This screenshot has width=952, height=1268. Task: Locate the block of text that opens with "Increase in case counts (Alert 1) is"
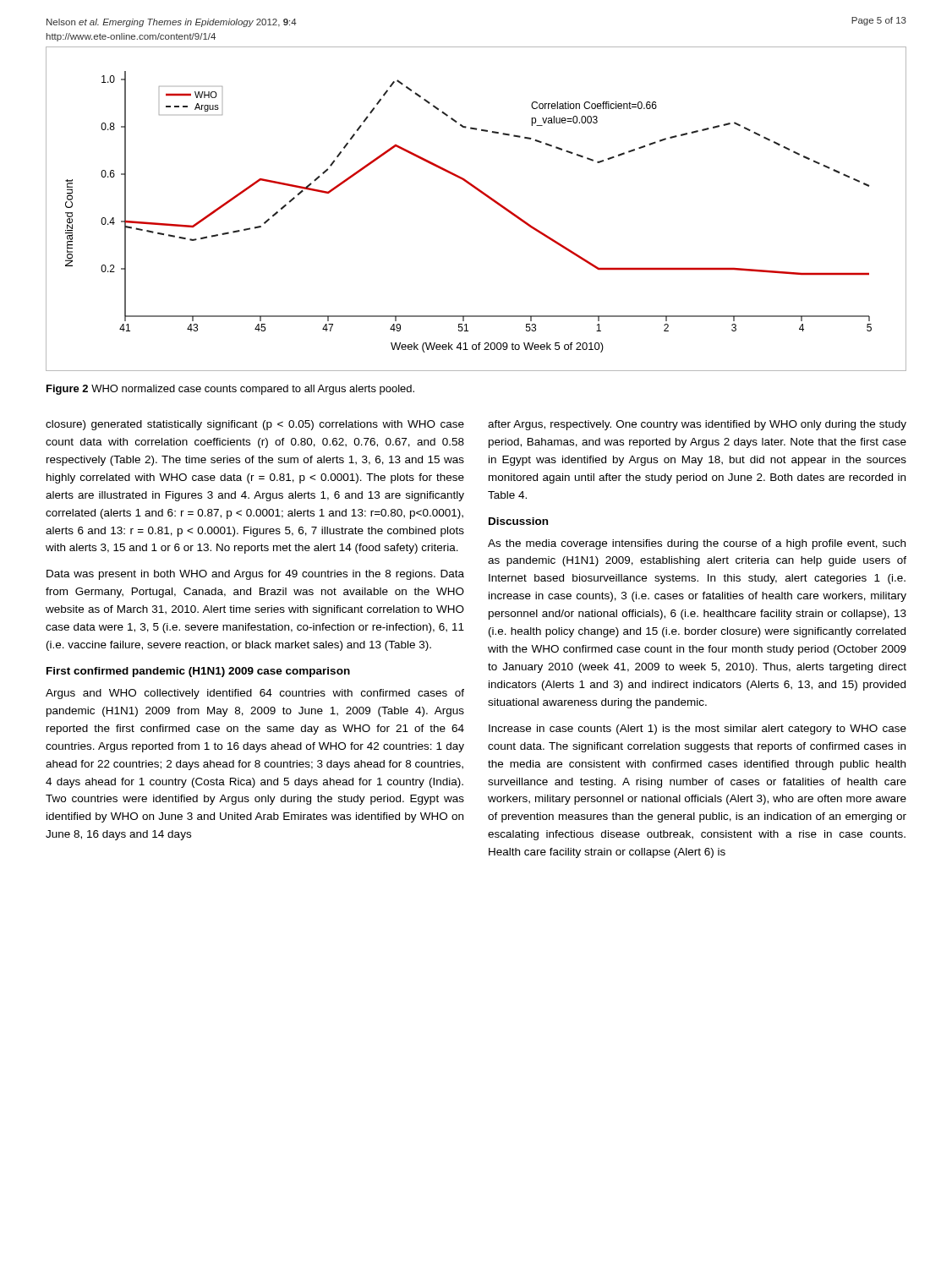pyautogui.click(x=697, y=790)
